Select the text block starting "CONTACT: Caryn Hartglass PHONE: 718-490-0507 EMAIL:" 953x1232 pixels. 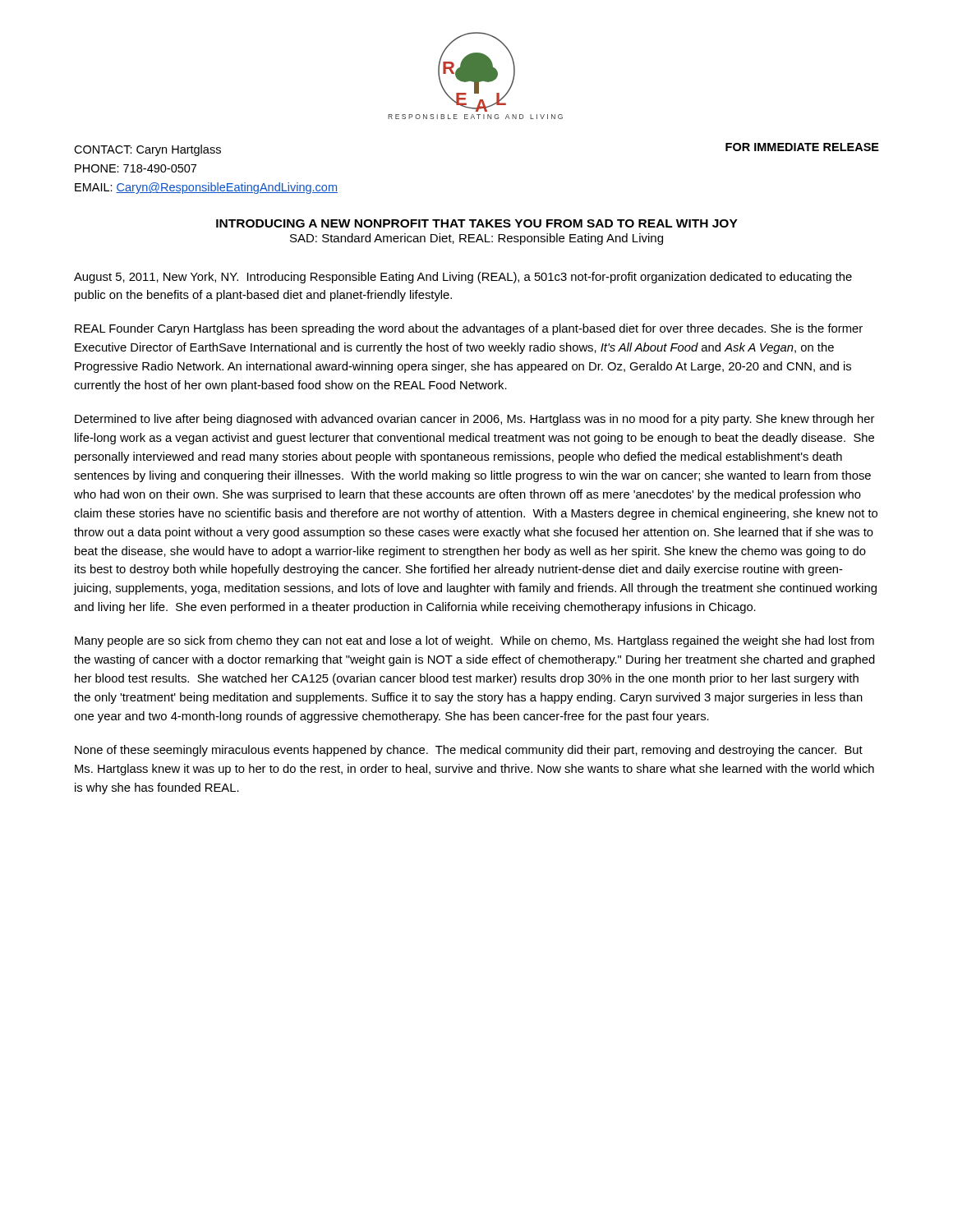click(x=206, y=169)
